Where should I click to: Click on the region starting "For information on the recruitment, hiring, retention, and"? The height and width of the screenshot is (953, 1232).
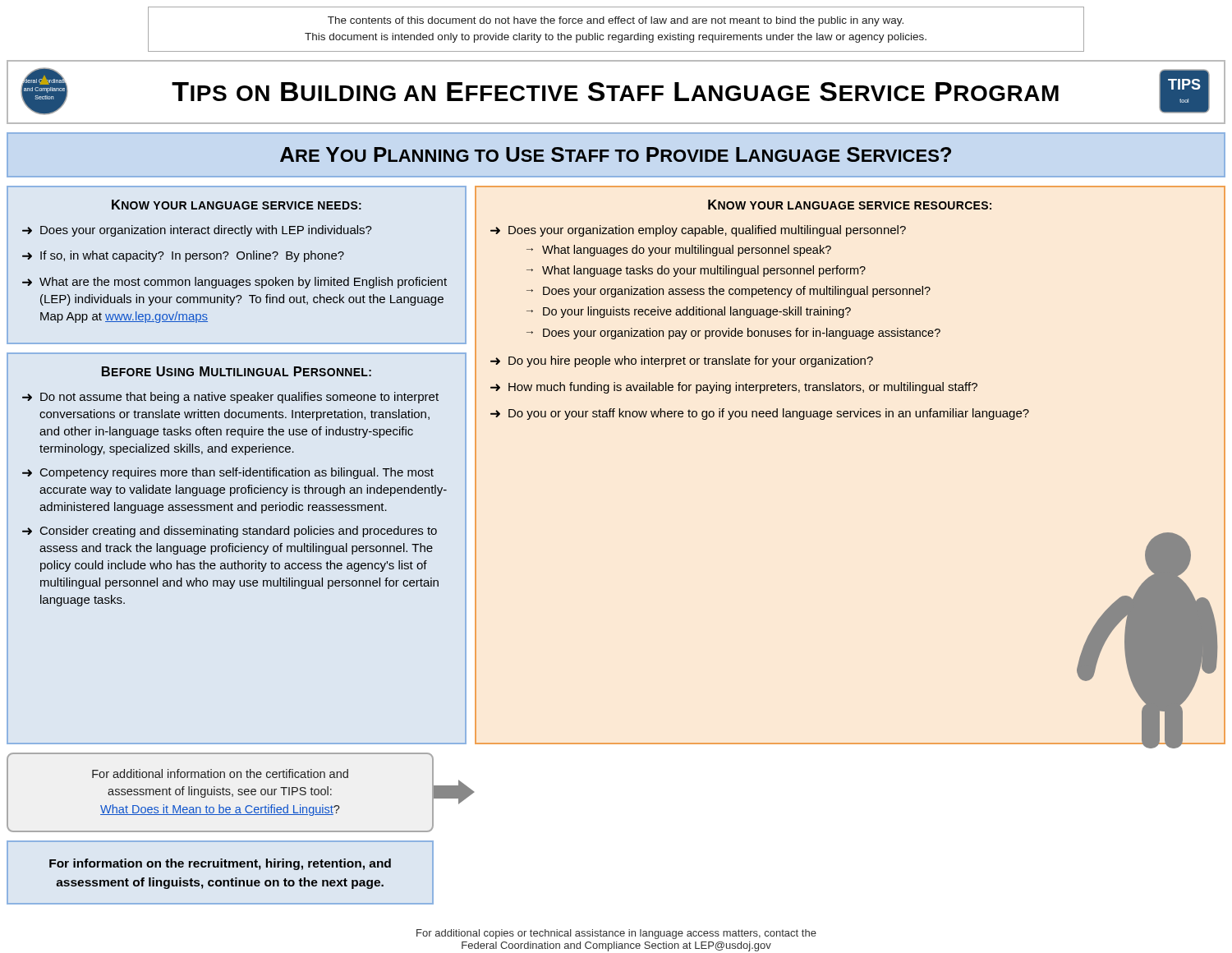220,872
